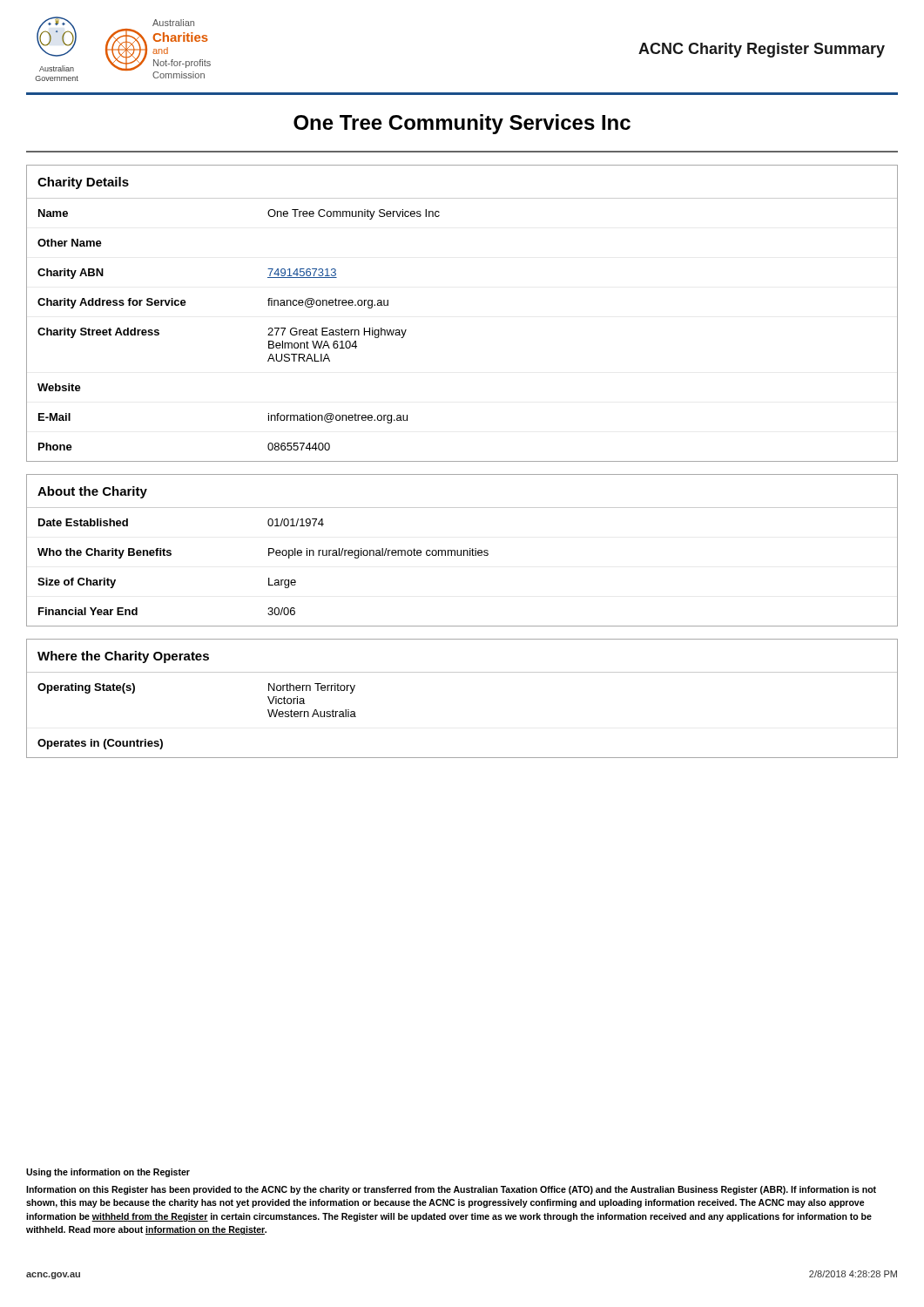Select the table that reads "Northern Territory Victoria"

462,698
